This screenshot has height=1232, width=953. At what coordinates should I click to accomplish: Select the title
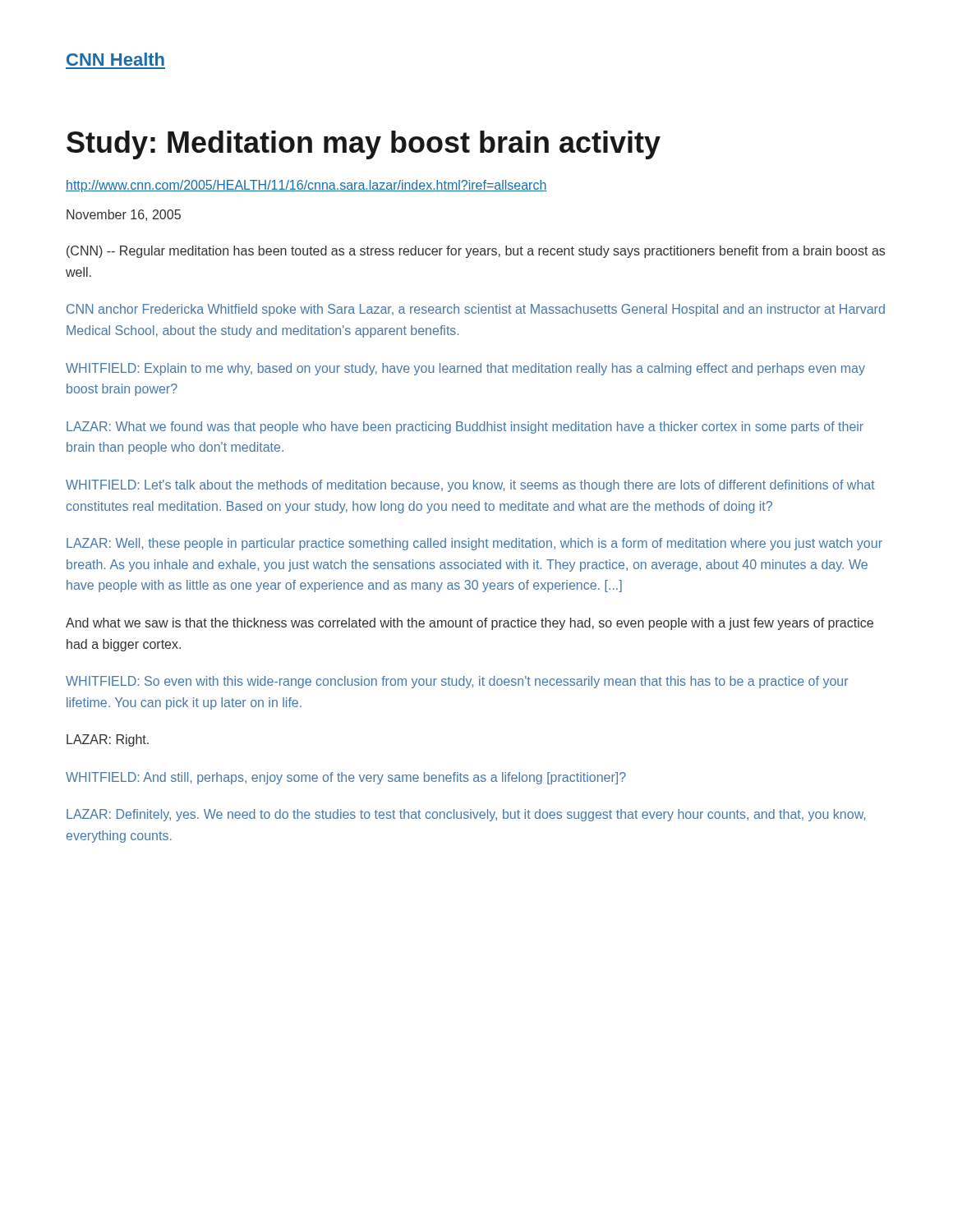[476, 143]
